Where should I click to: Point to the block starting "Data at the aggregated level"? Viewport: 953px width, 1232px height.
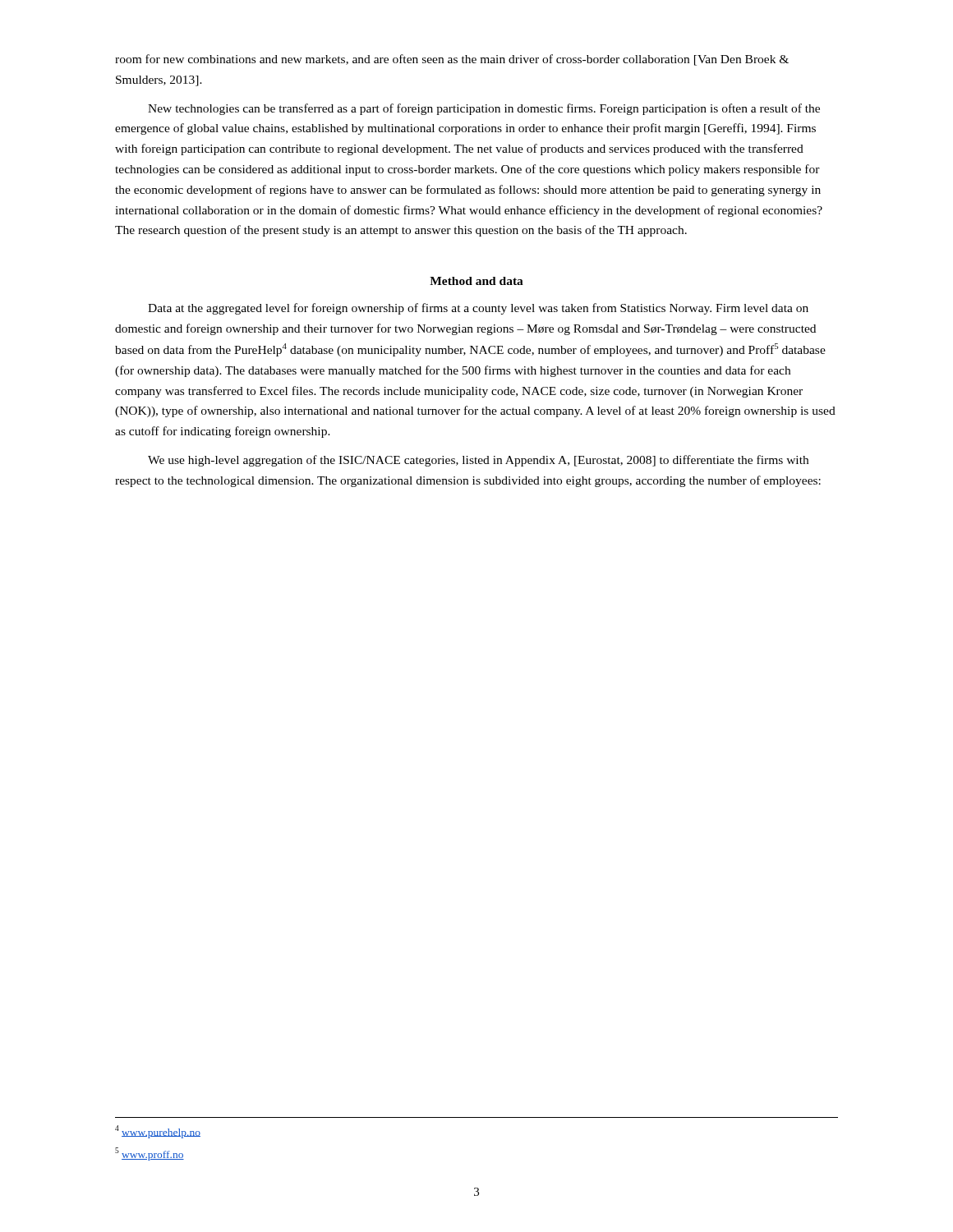pyautogui.click(x=476, y=370)
